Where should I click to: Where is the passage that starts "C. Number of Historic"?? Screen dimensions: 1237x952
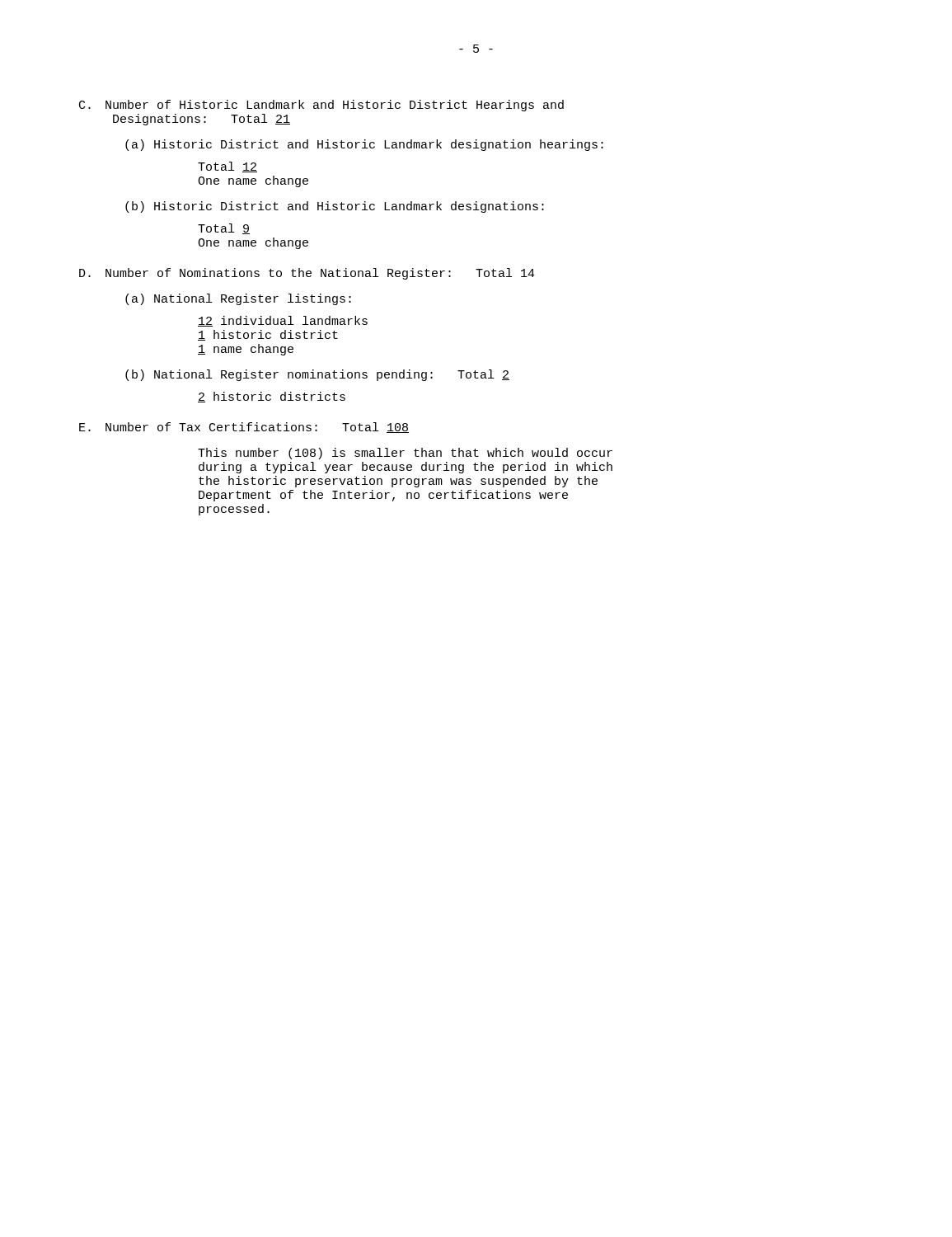click(322, 113)
